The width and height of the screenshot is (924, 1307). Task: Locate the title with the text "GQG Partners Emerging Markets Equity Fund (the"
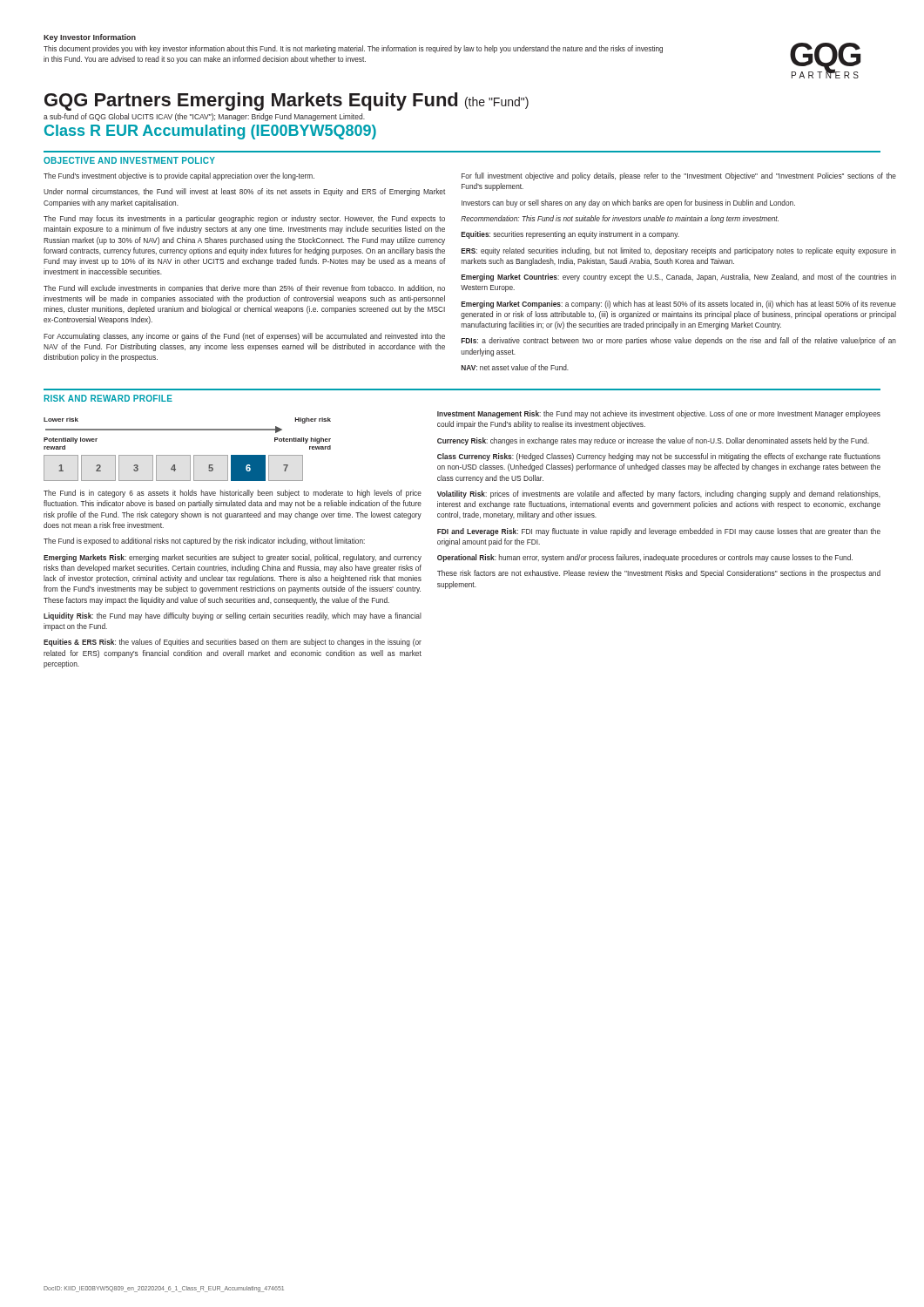[x=462, y=115]
